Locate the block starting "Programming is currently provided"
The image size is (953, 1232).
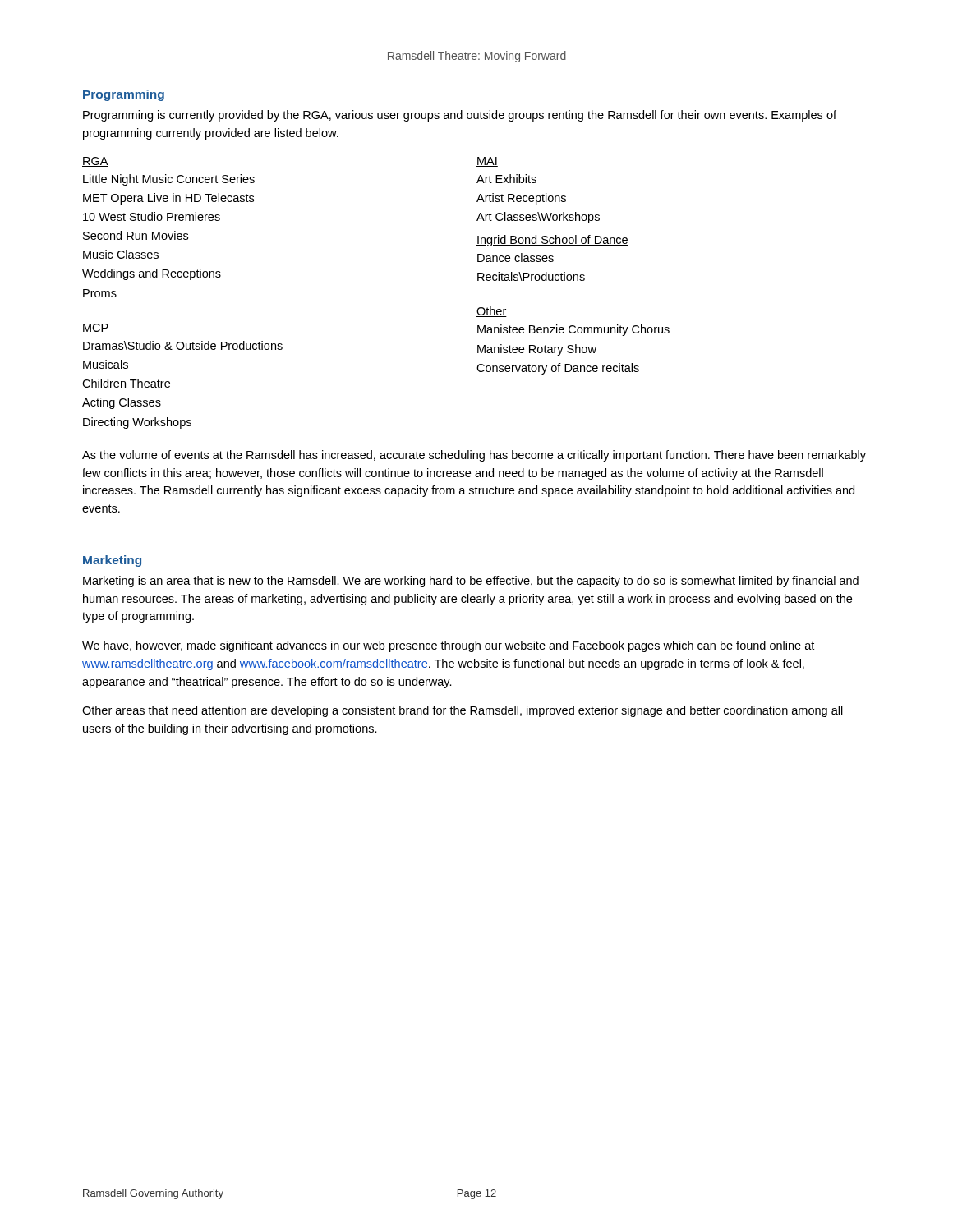click(x=459, y=124)
